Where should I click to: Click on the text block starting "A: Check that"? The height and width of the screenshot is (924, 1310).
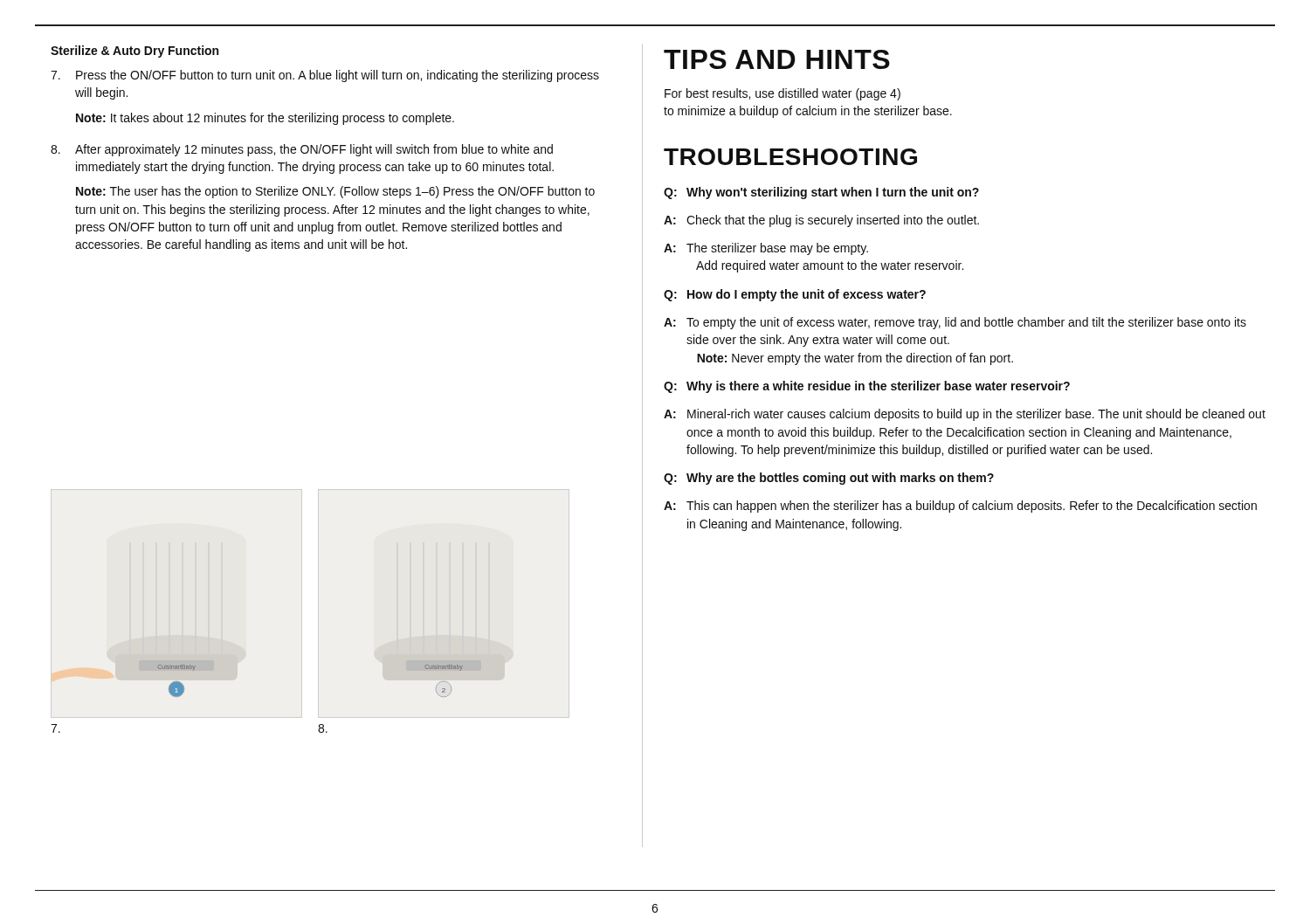point(965,220)
